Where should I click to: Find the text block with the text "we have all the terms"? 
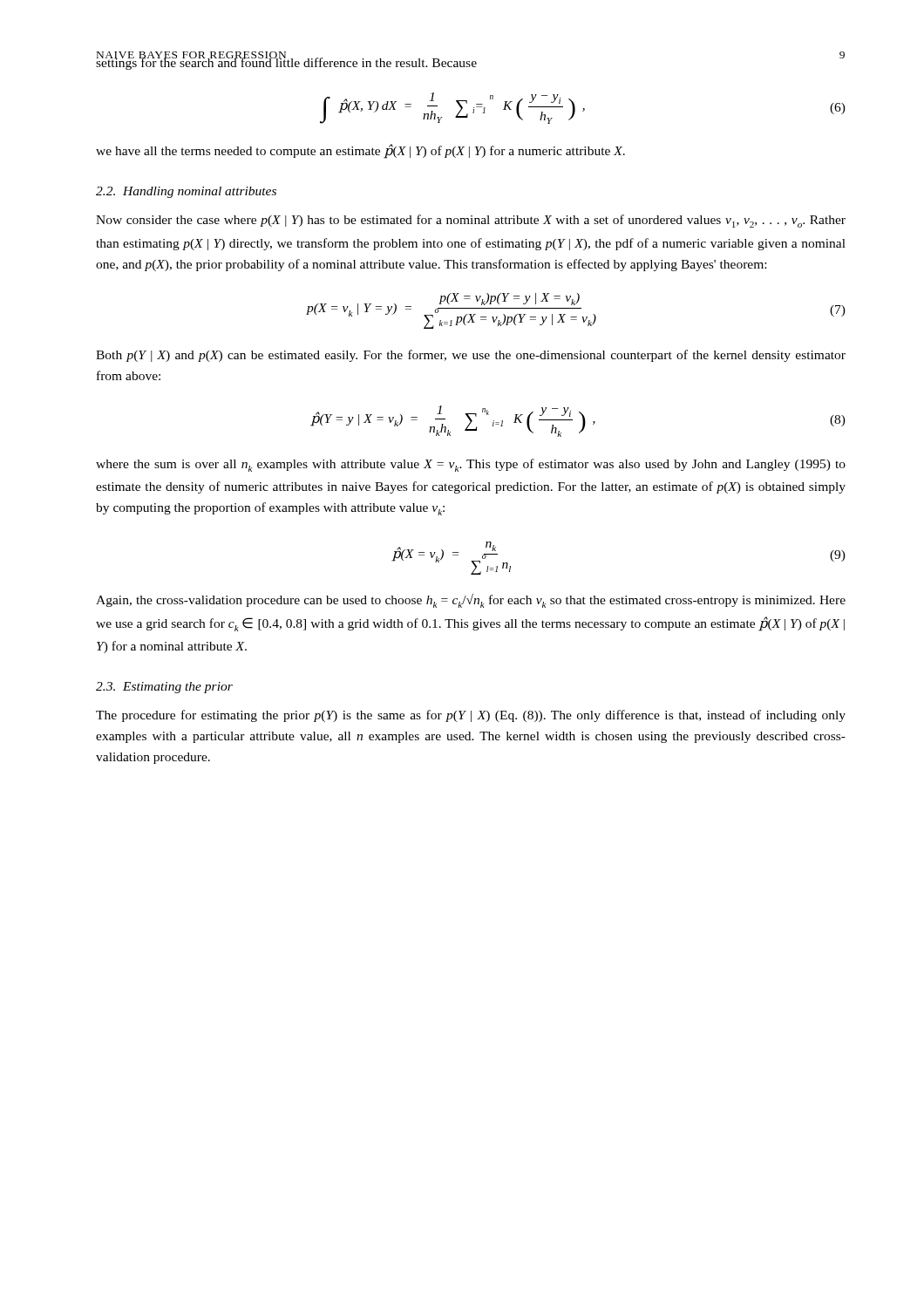point(471,151)
